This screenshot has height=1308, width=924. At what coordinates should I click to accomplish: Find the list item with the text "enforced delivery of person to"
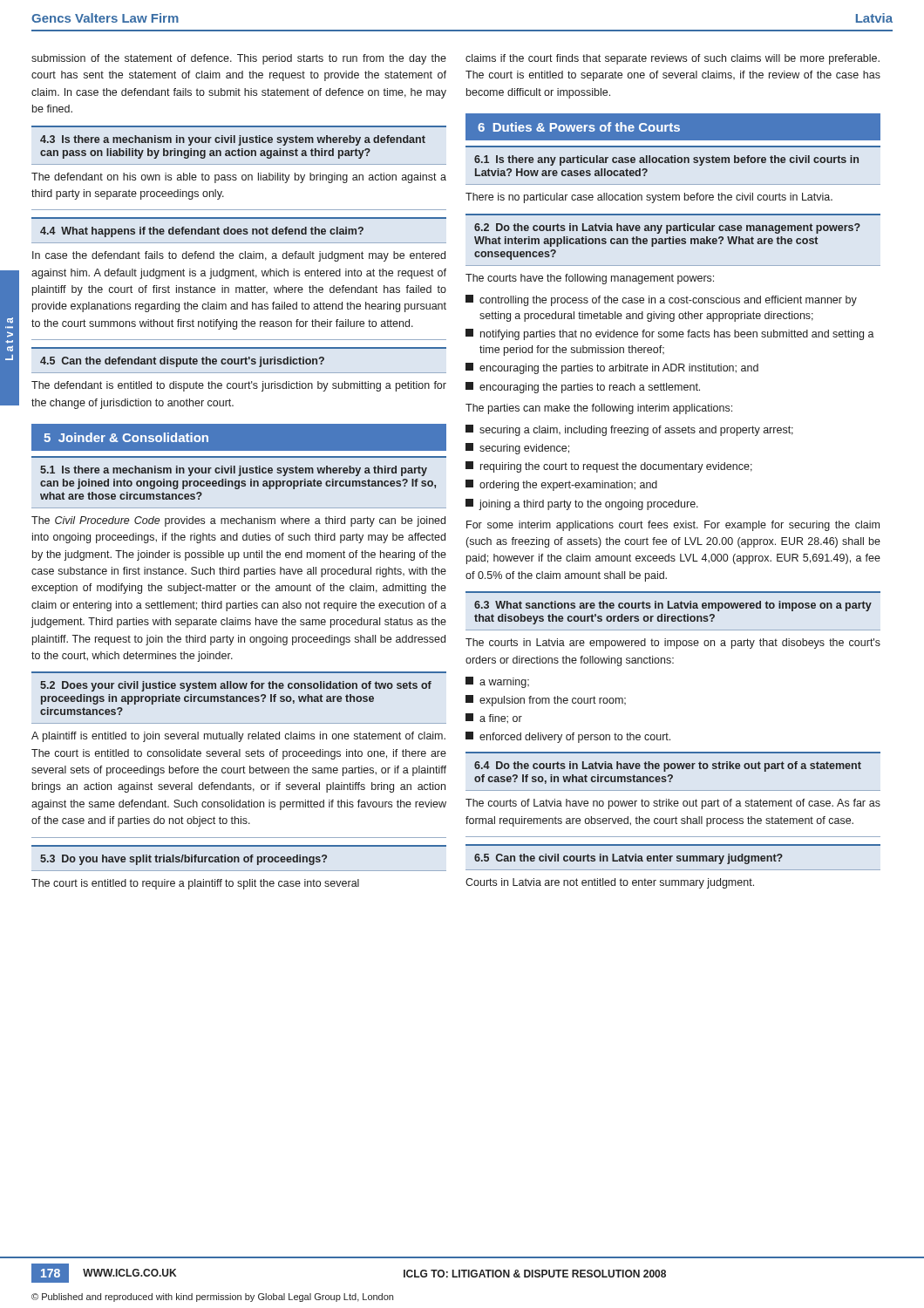point(568,737)
